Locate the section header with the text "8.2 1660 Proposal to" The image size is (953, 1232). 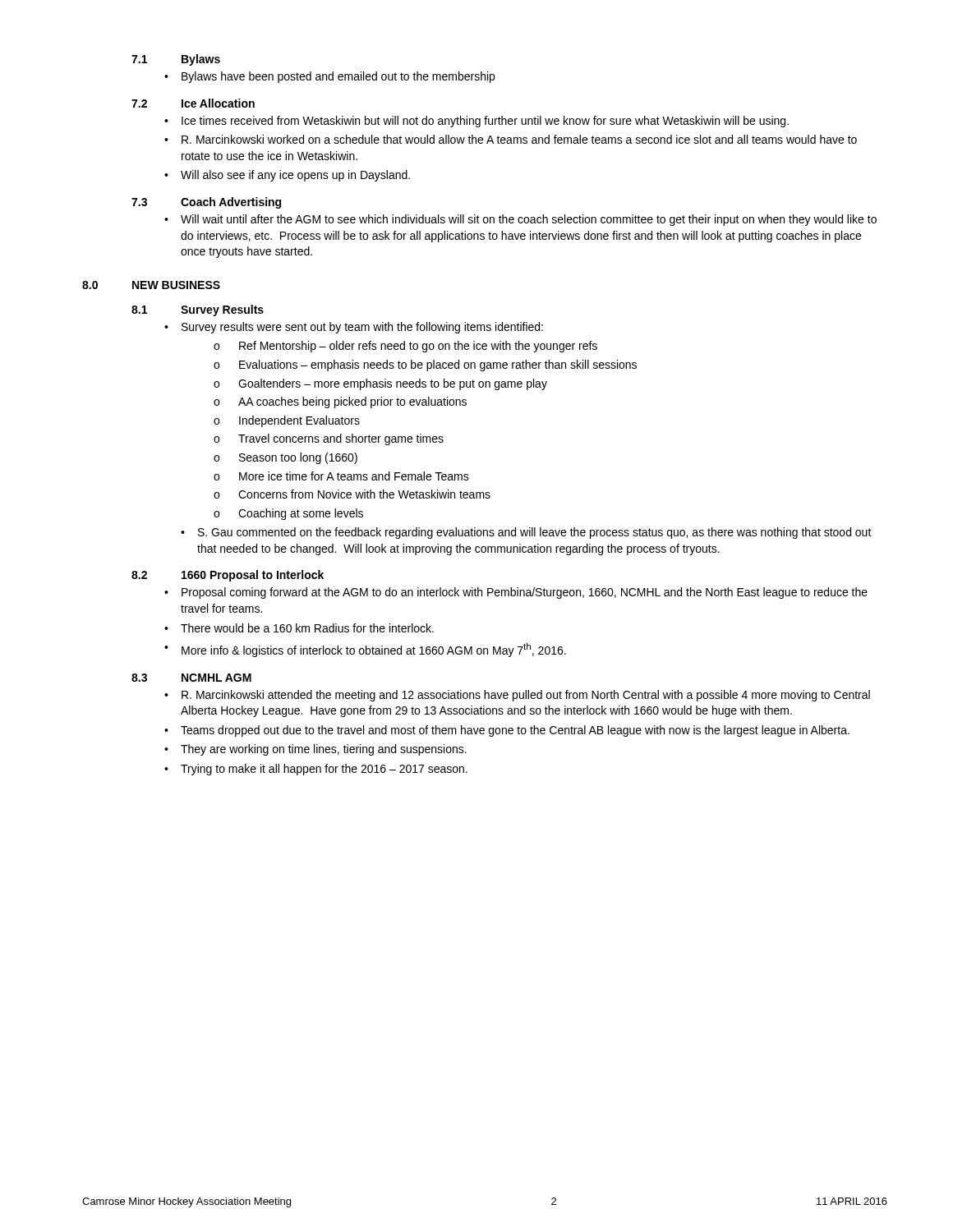(x=228, y=575)
